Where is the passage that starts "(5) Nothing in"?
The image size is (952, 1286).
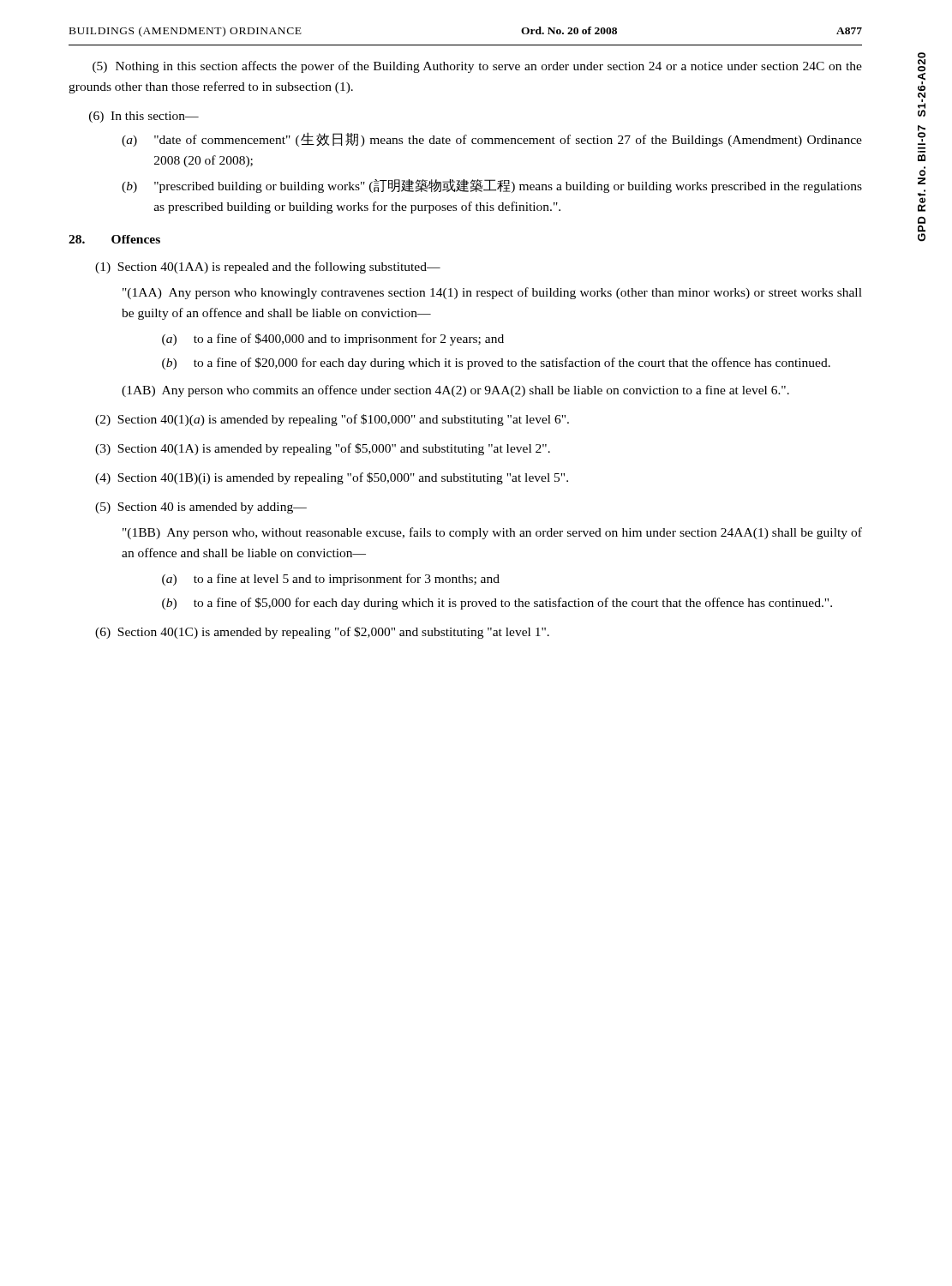tap(465, 76)
